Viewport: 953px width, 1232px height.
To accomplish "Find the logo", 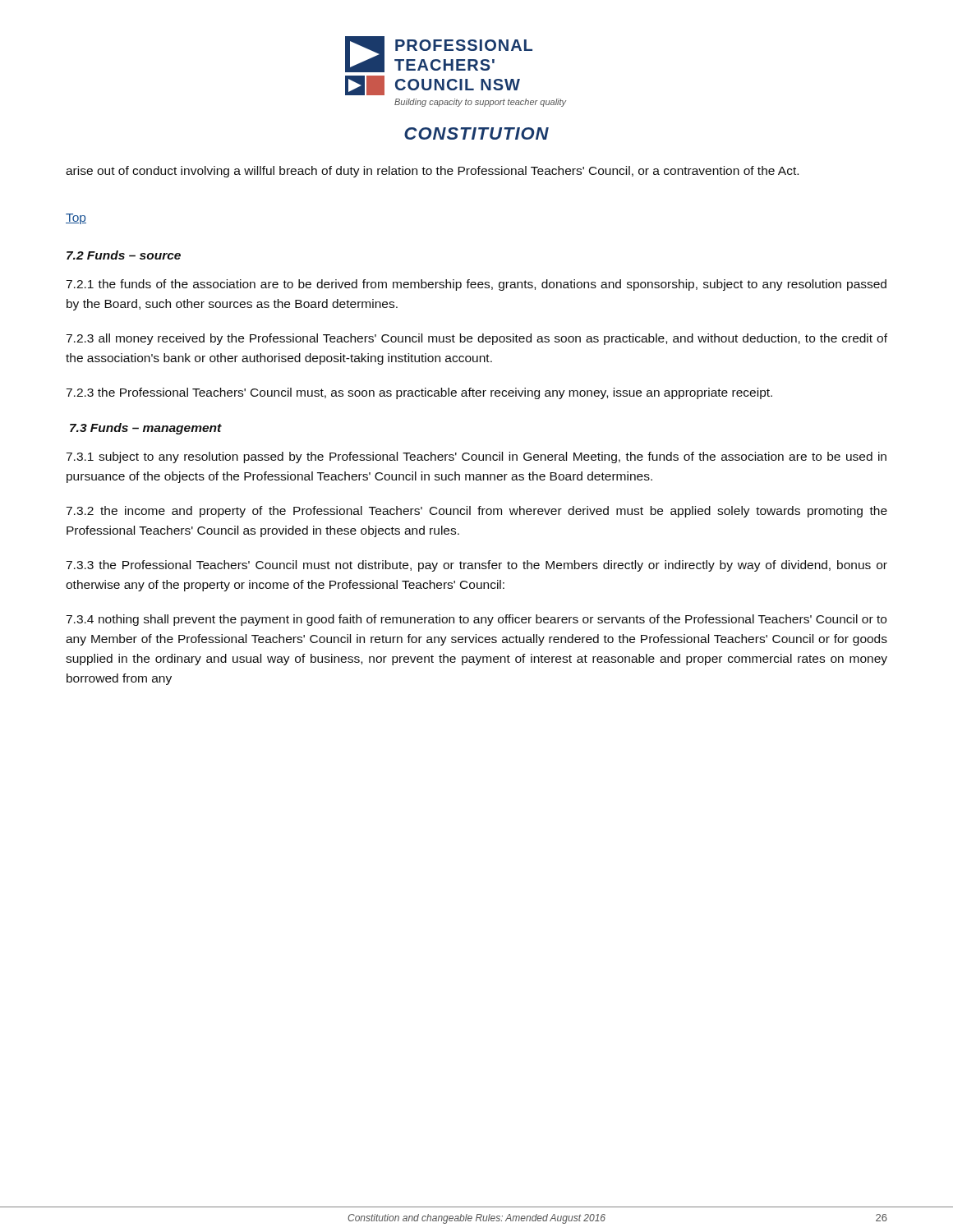I will click(x=476, y=60).
